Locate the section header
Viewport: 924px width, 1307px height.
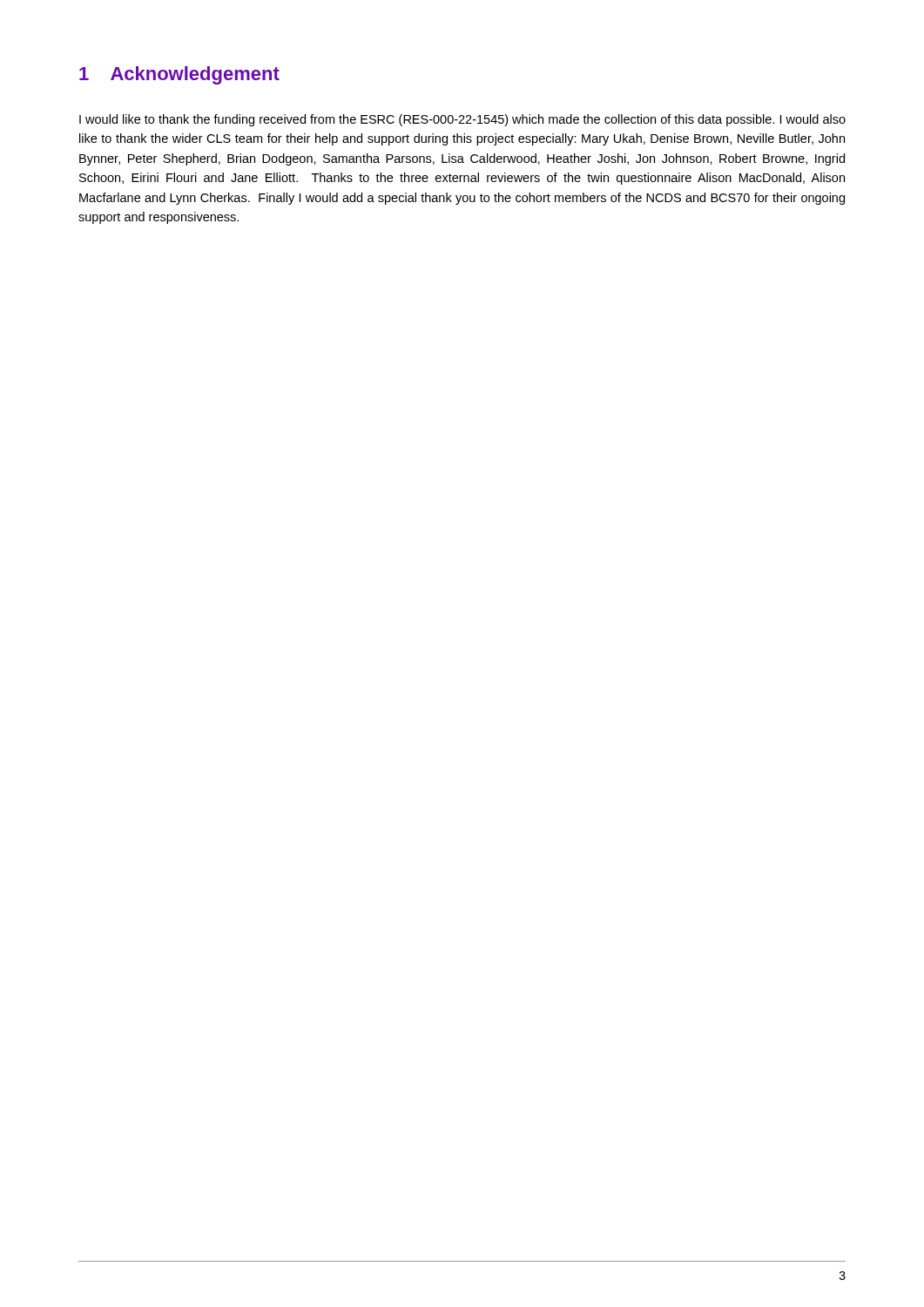179,74
